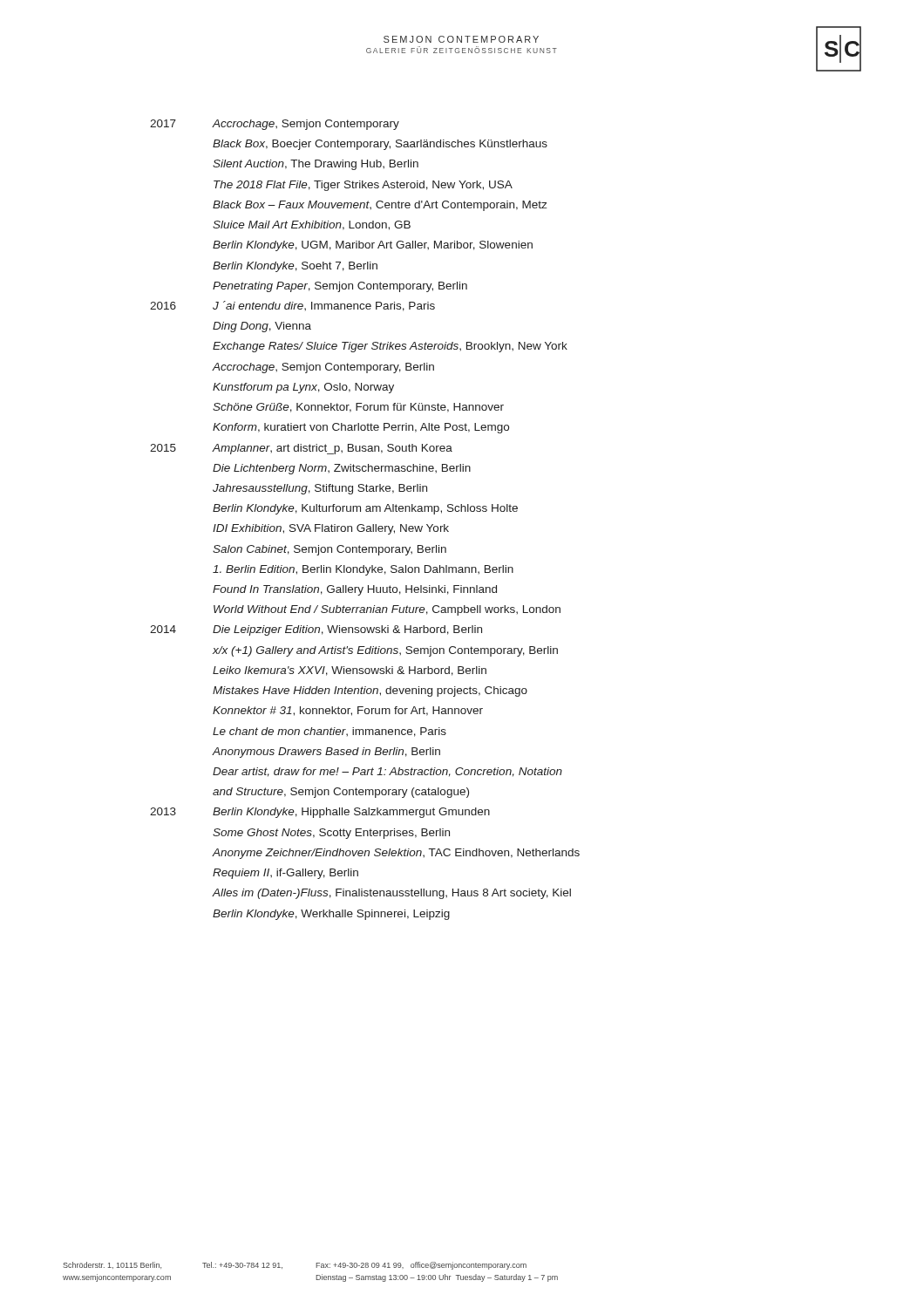Find the block on this page that starts "2016 J ´ai entendu dire, Immanence"
Screen dimensions: 1308x924
292,306
